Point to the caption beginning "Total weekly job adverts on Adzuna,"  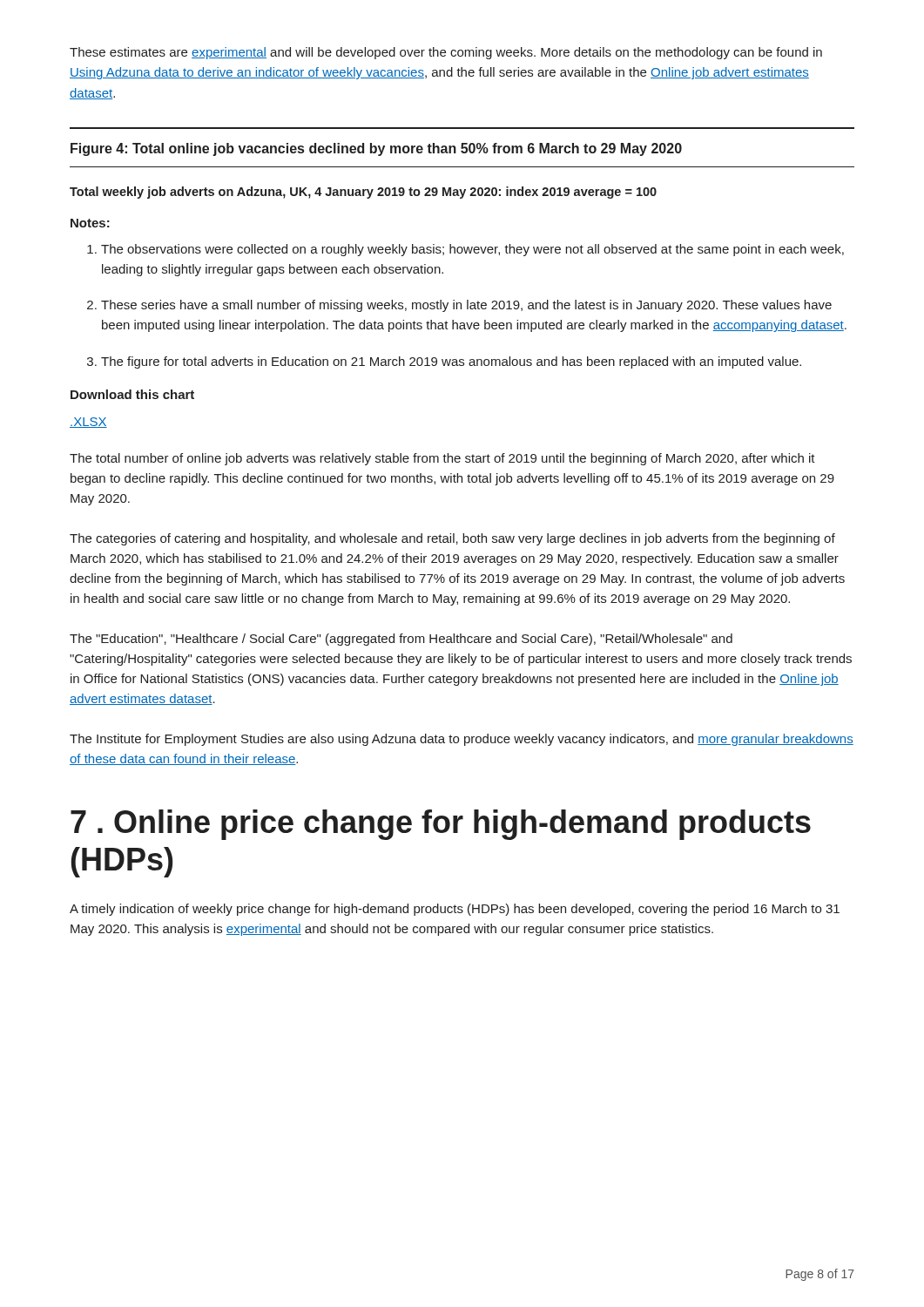tap(363, 192)
